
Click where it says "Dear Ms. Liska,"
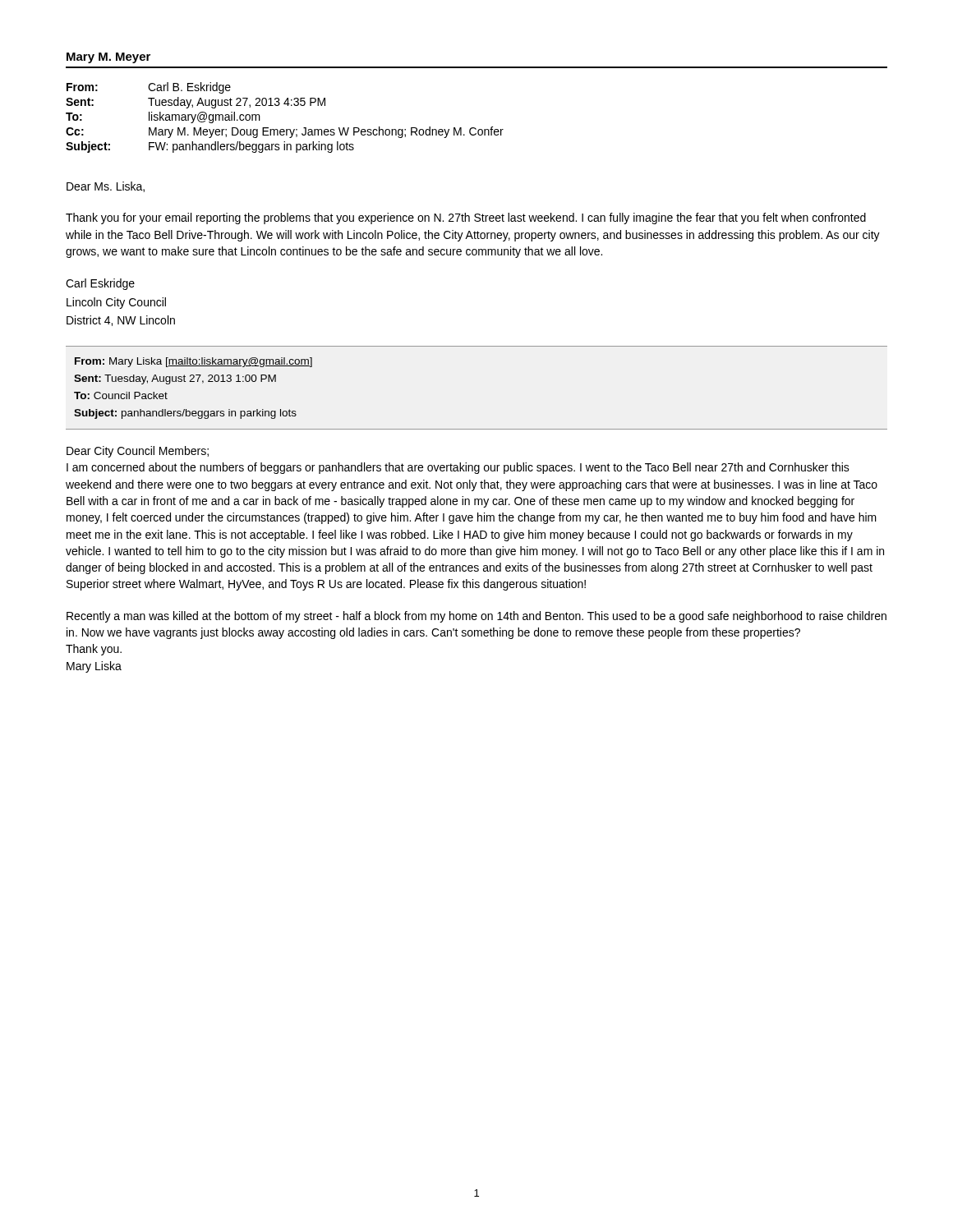coord(106,186)
